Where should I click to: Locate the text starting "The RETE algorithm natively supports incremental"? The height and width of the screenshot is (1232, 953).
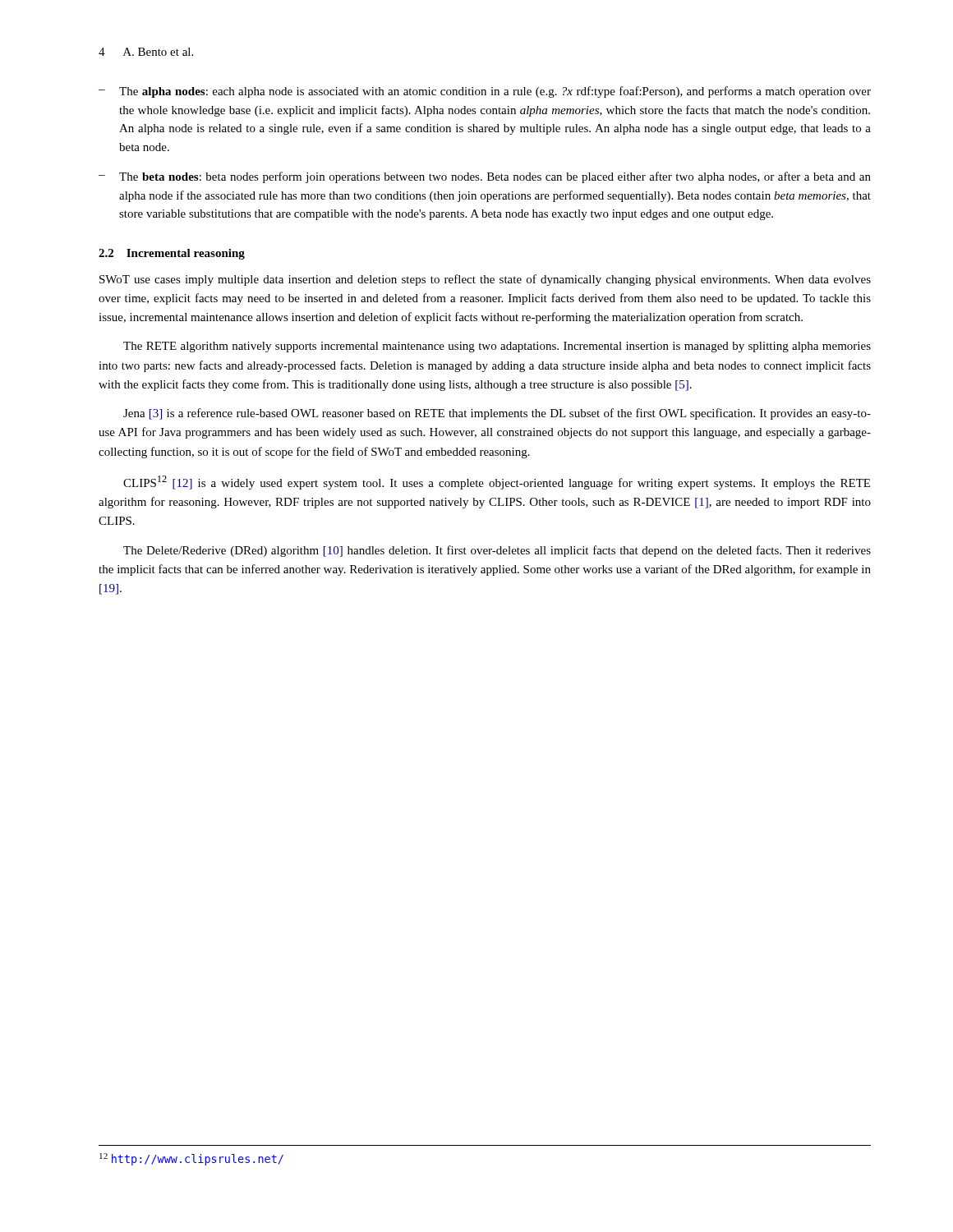pyautogui.click(x=485, y=365)
